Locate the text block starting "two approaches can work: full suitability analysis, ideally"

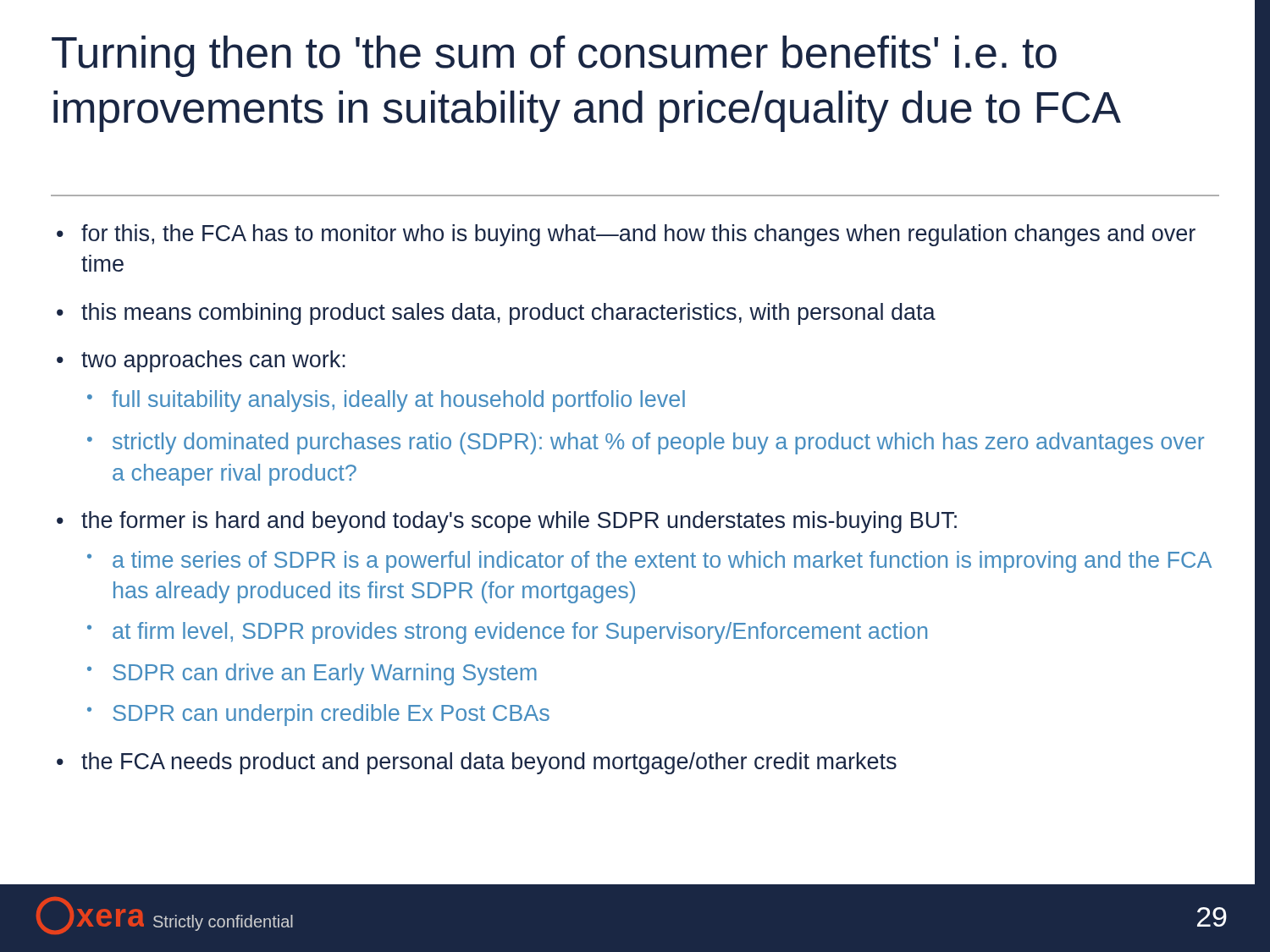(x=650, y=418)
